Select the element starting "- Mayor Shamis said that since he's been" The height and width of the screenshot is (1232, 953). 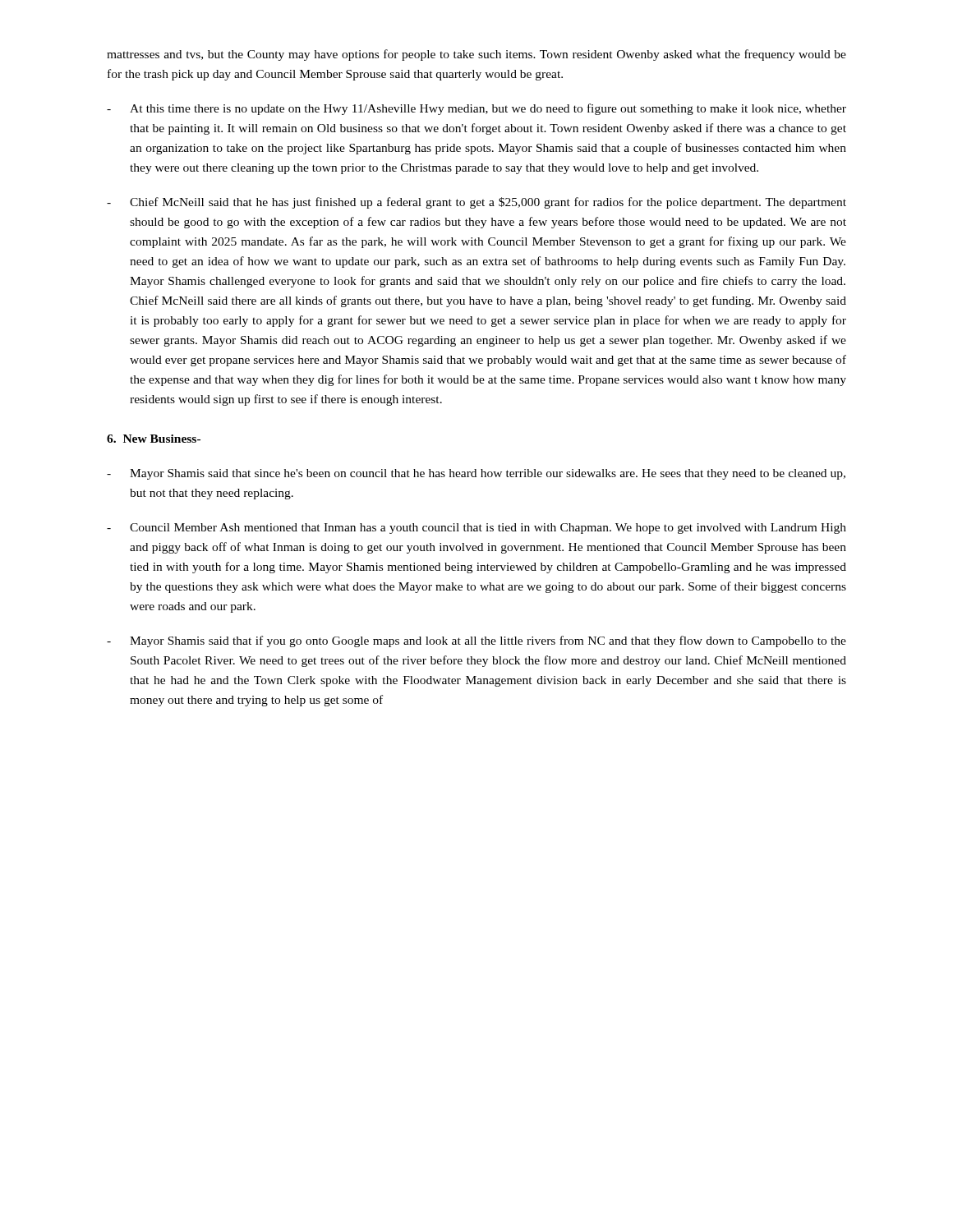click(476, 483)
